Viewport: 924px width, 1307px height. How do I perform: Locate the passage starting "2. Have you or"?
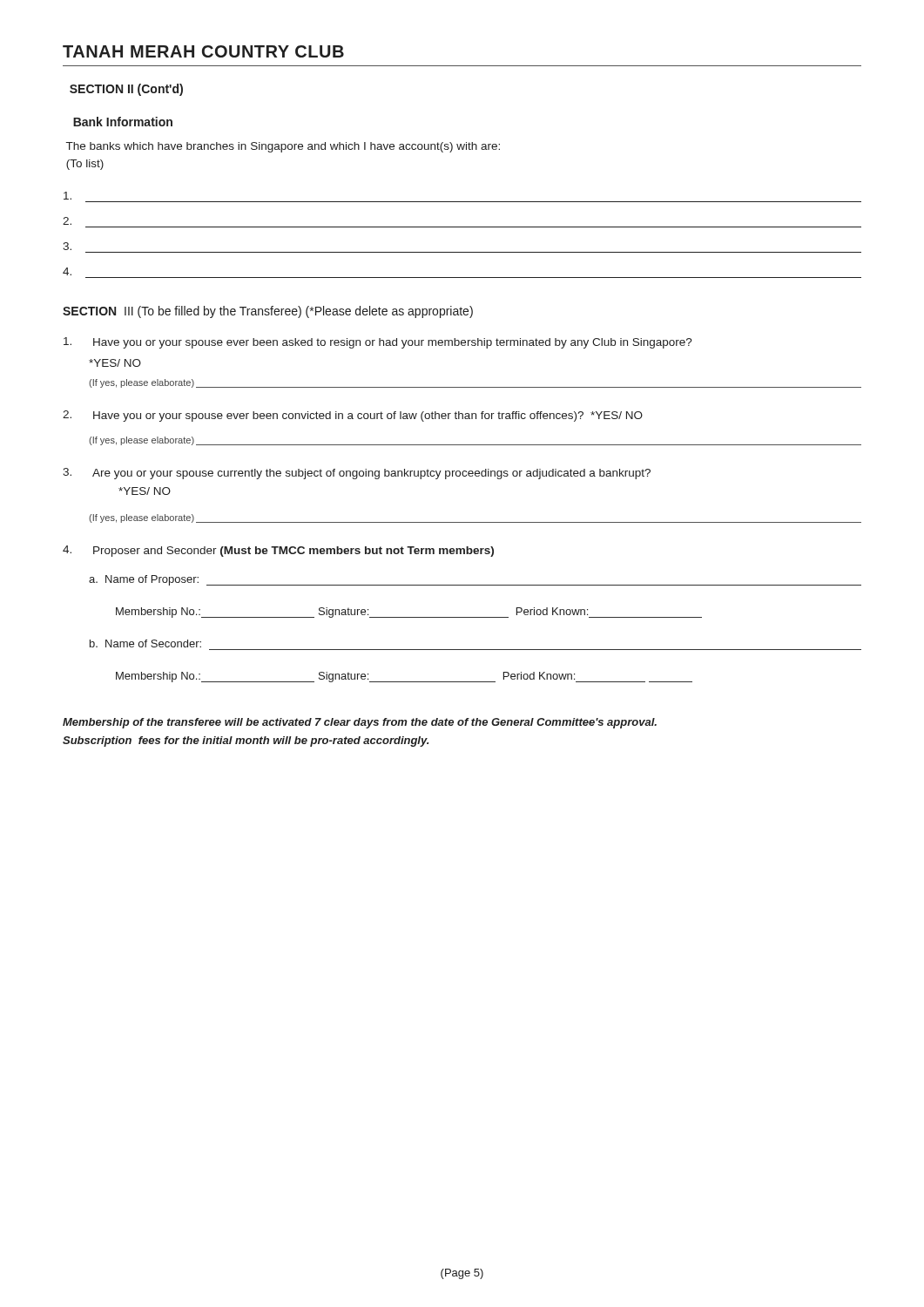(x=462, y=426)
